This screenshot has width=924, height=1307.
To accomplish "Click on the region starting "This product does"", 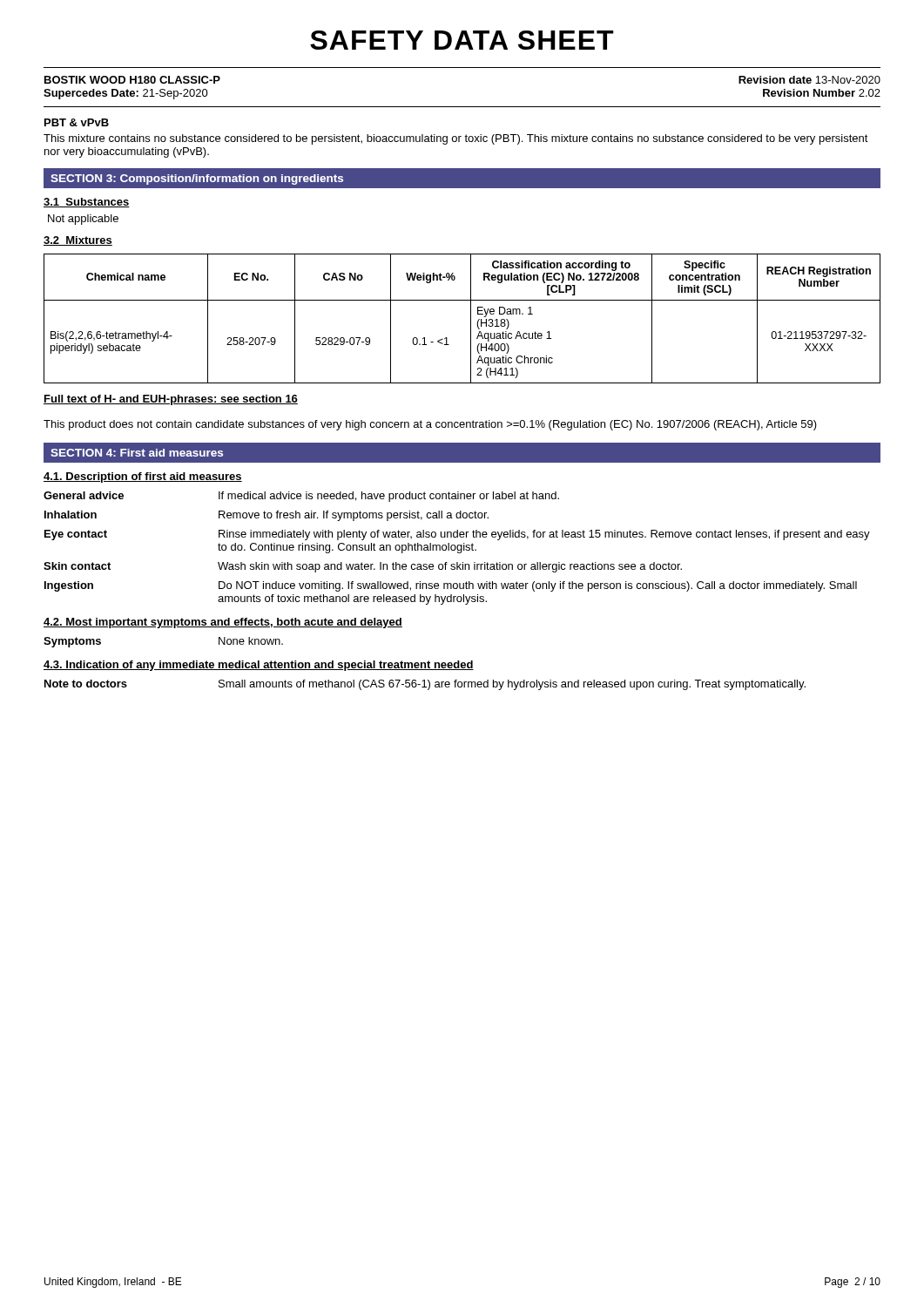I will click(430, 424).
